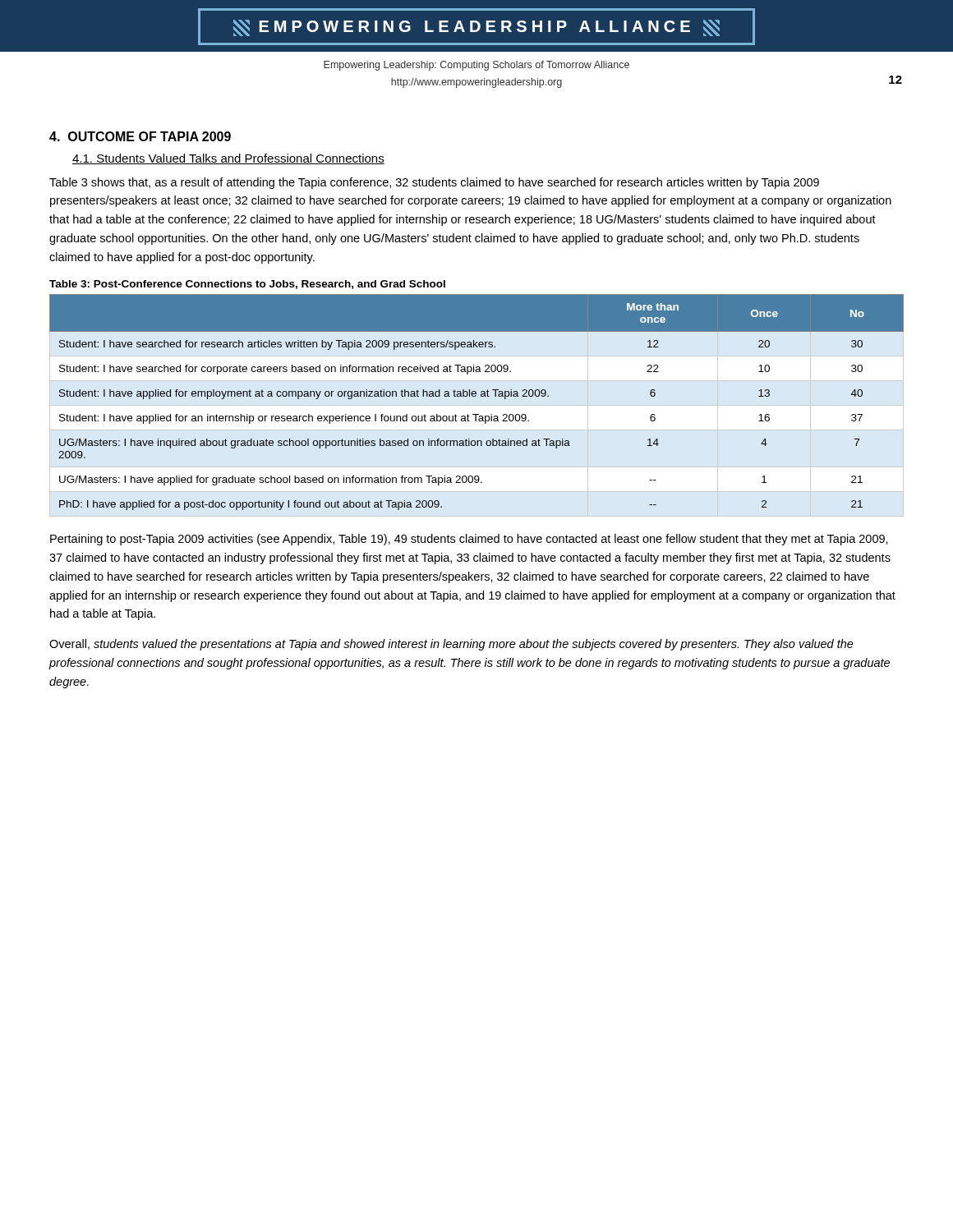Click on the text block that says "Overall, students valued the presentations at Tapia and"
Screen dimensions: 1232x953
(470, 663)
